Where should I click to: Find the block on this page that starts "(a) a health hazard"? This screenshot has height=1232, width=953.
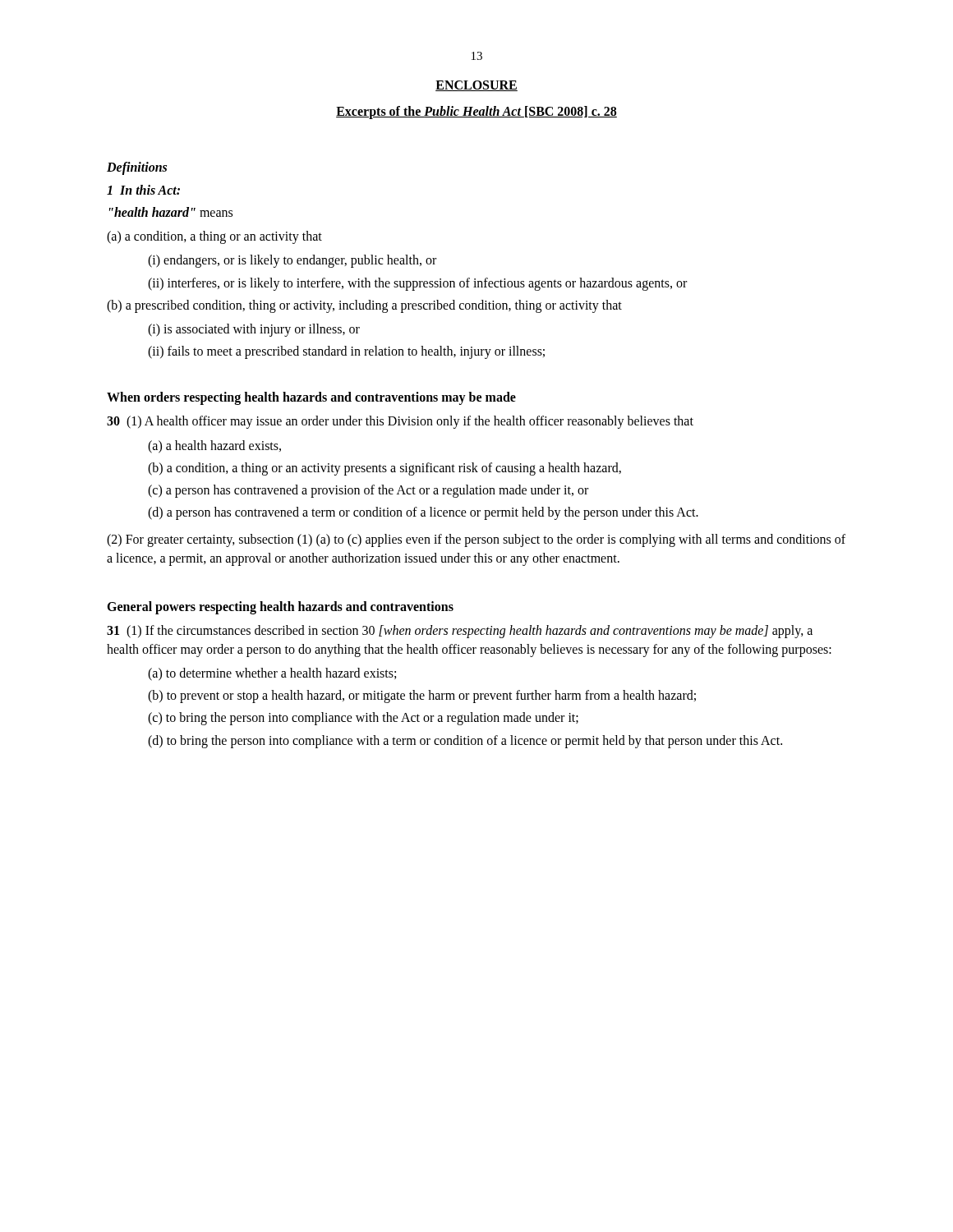point(215,445)
